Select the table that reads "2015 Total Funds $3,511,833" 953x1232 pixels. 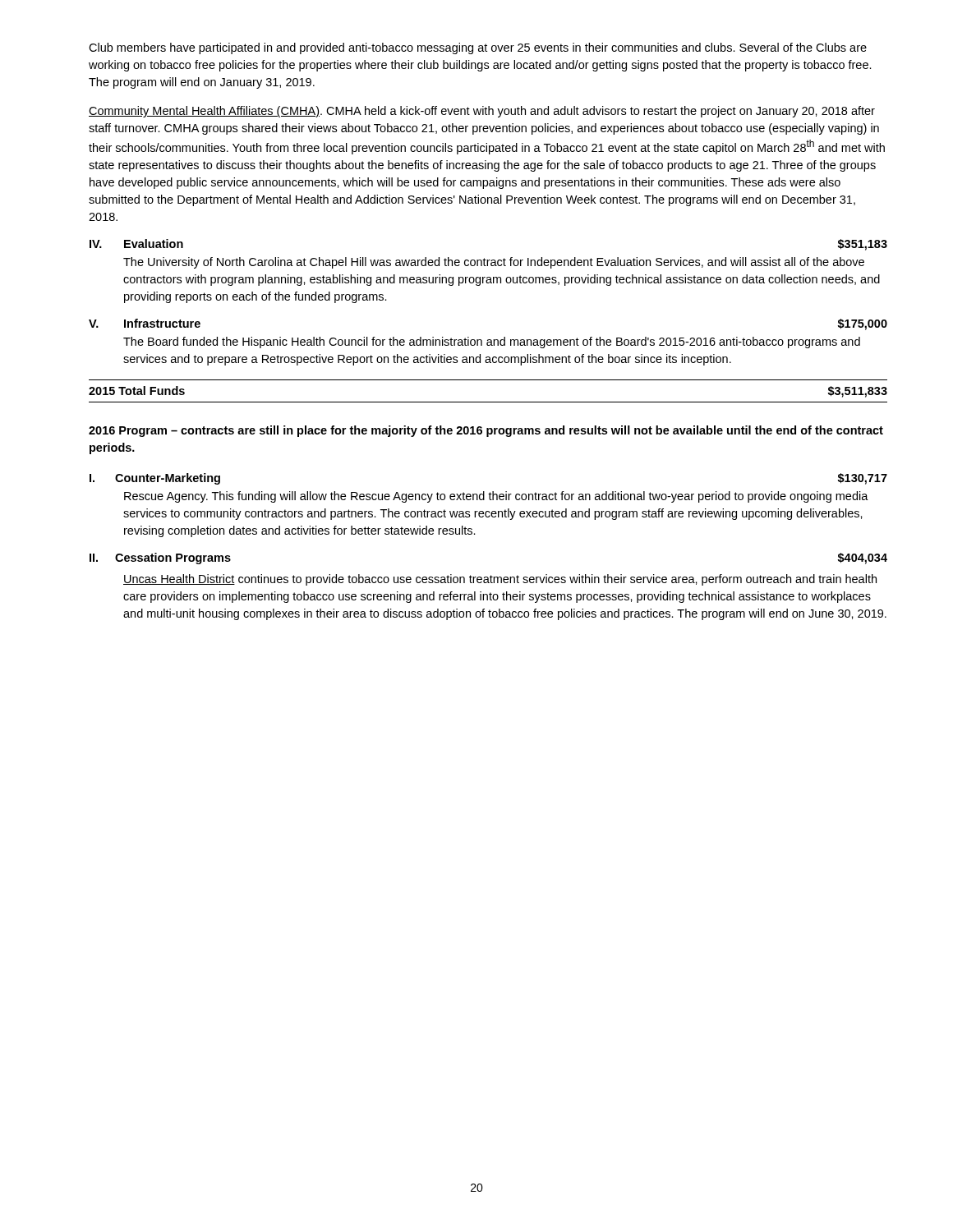[488, 391]
